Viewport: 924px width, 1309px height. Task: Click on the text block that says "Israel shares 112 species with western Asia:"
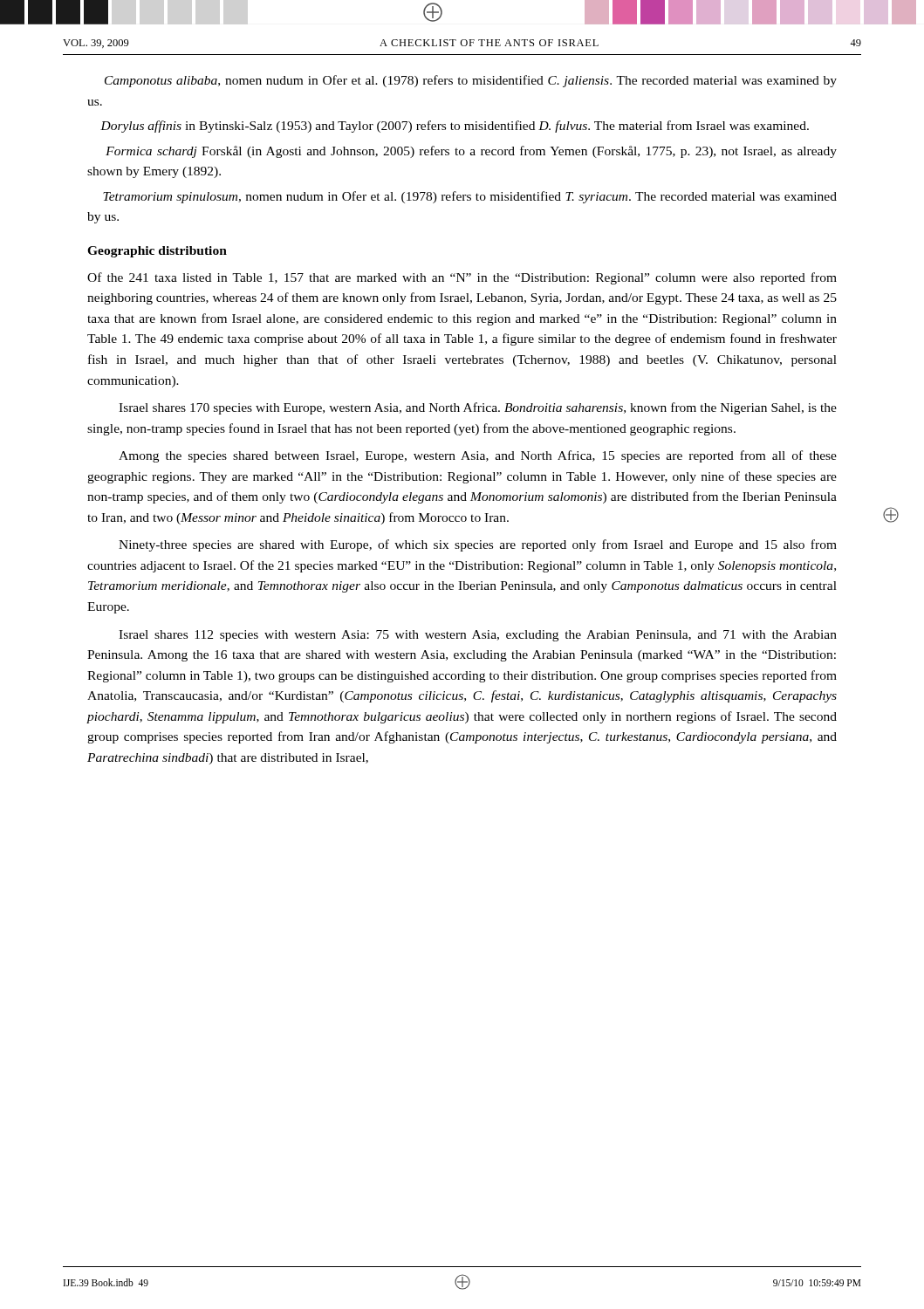462,695
